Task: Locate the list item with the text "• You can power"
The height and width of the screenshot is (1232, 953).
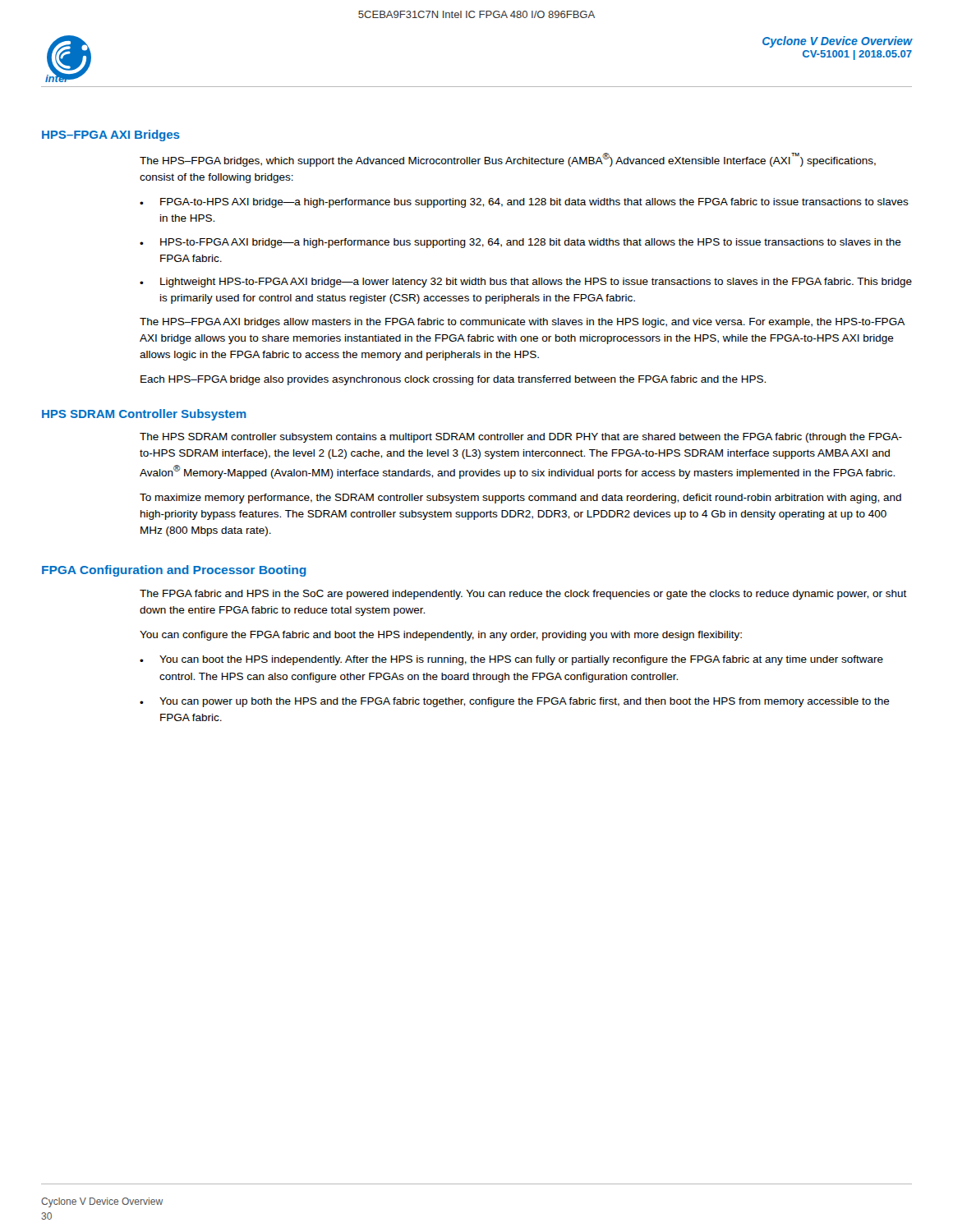Action: [526, 710]
